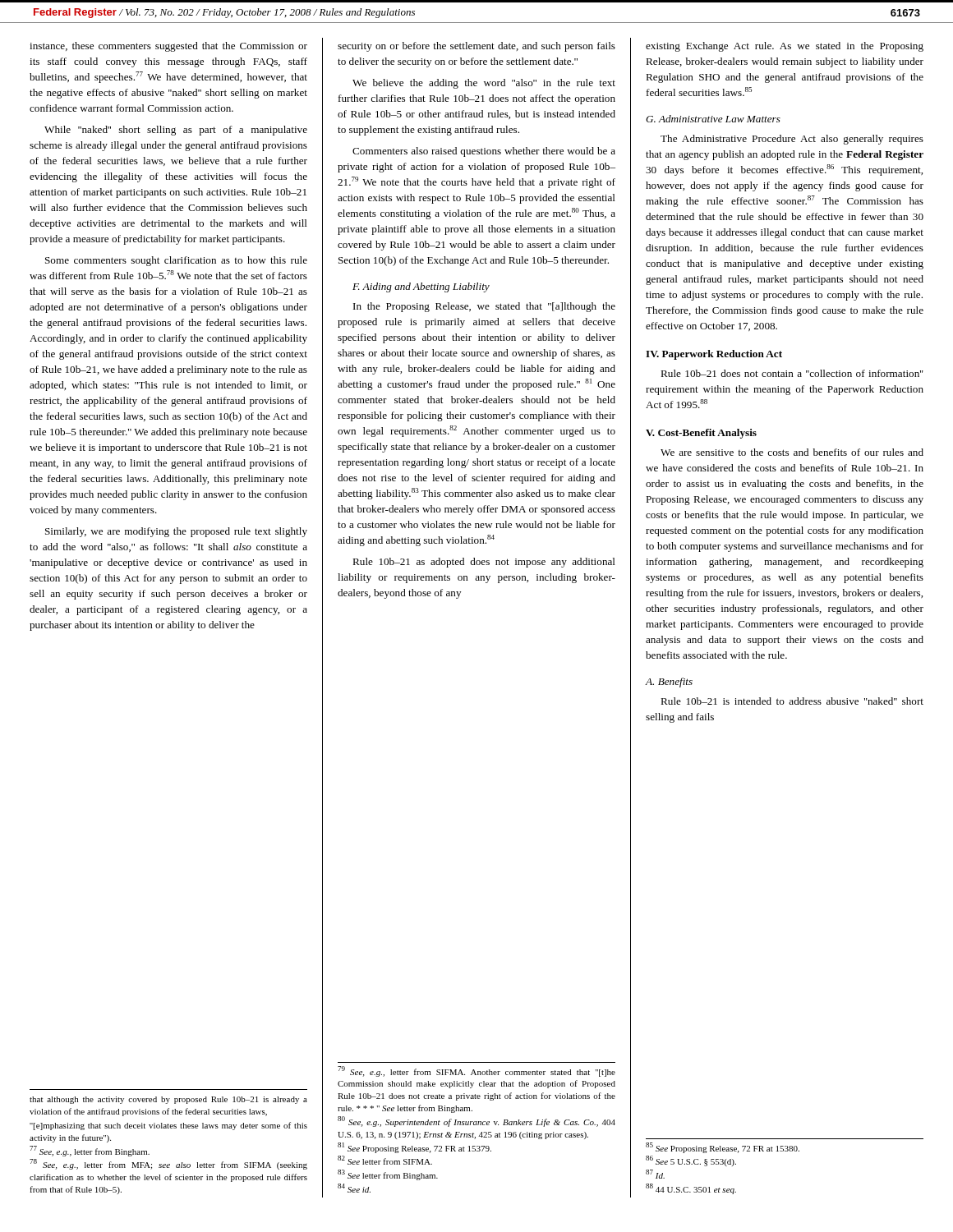This screenshot has width=953, height=1232.
Task: Click on the block starting "While ''naked'' short selling as part of"
Action: [168, 184]
